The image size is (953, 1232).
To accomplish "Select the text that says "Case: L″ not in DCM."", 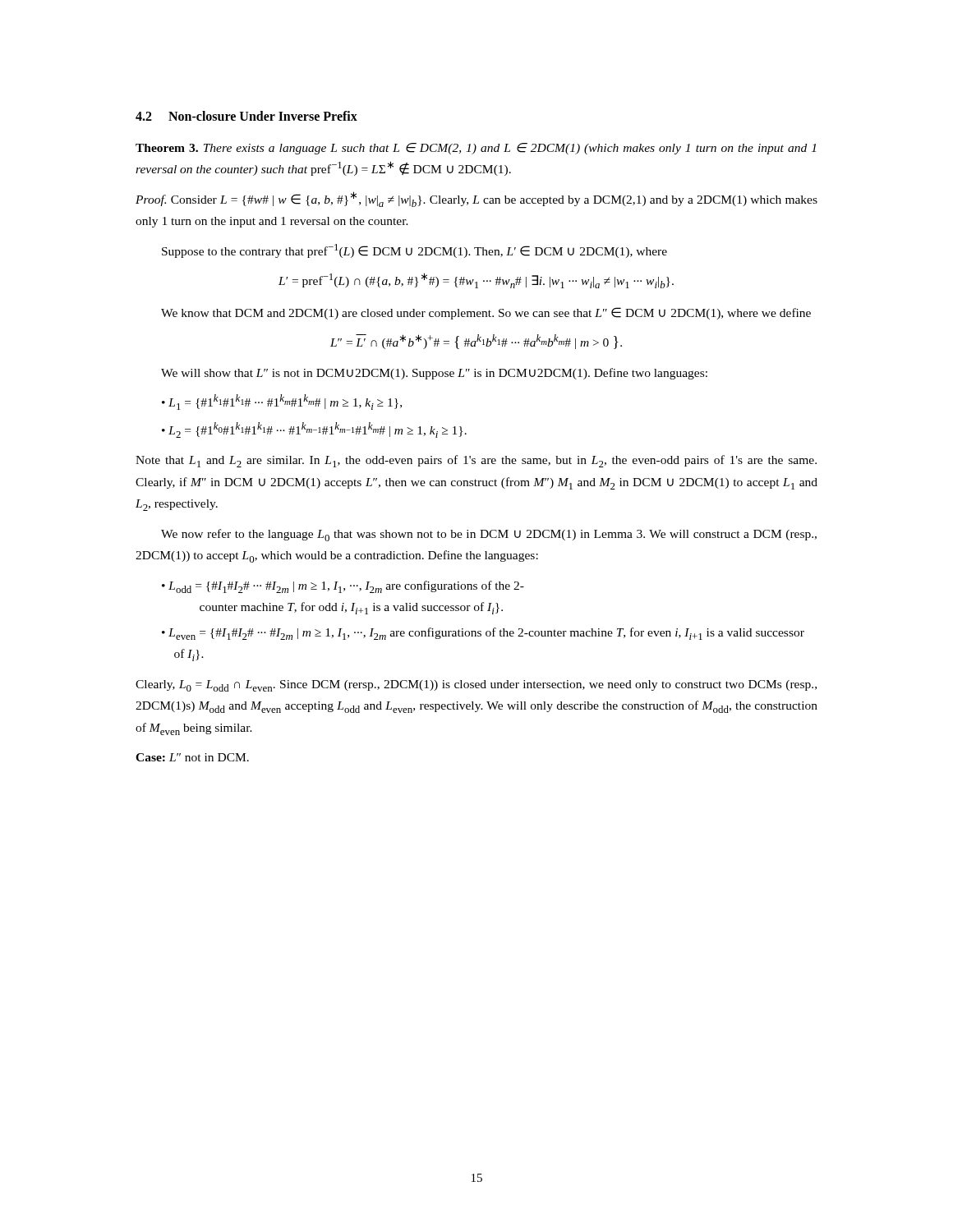I will (193, 757).
